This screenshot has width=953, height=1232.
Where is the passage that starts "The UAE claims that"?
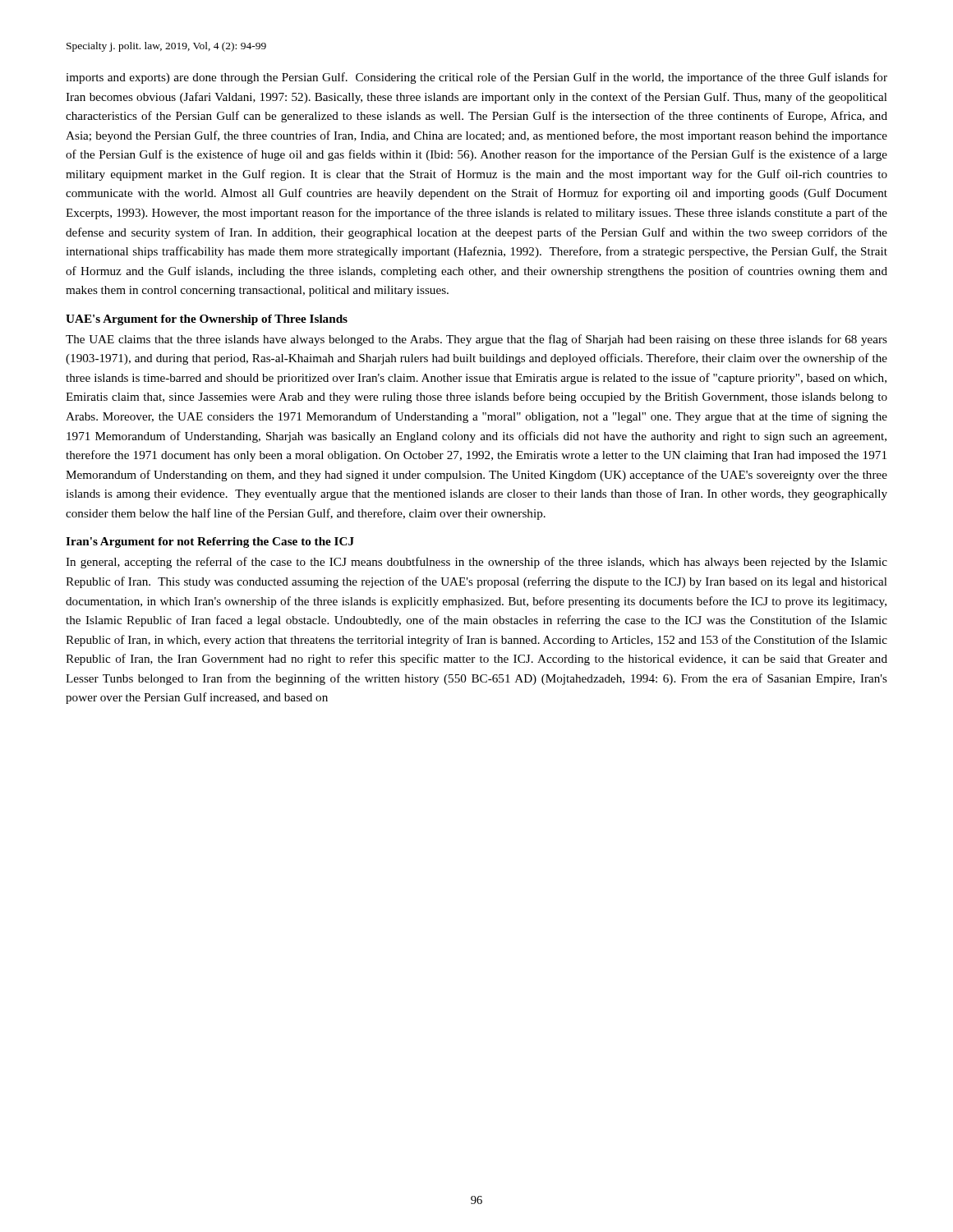coord(476,426)
